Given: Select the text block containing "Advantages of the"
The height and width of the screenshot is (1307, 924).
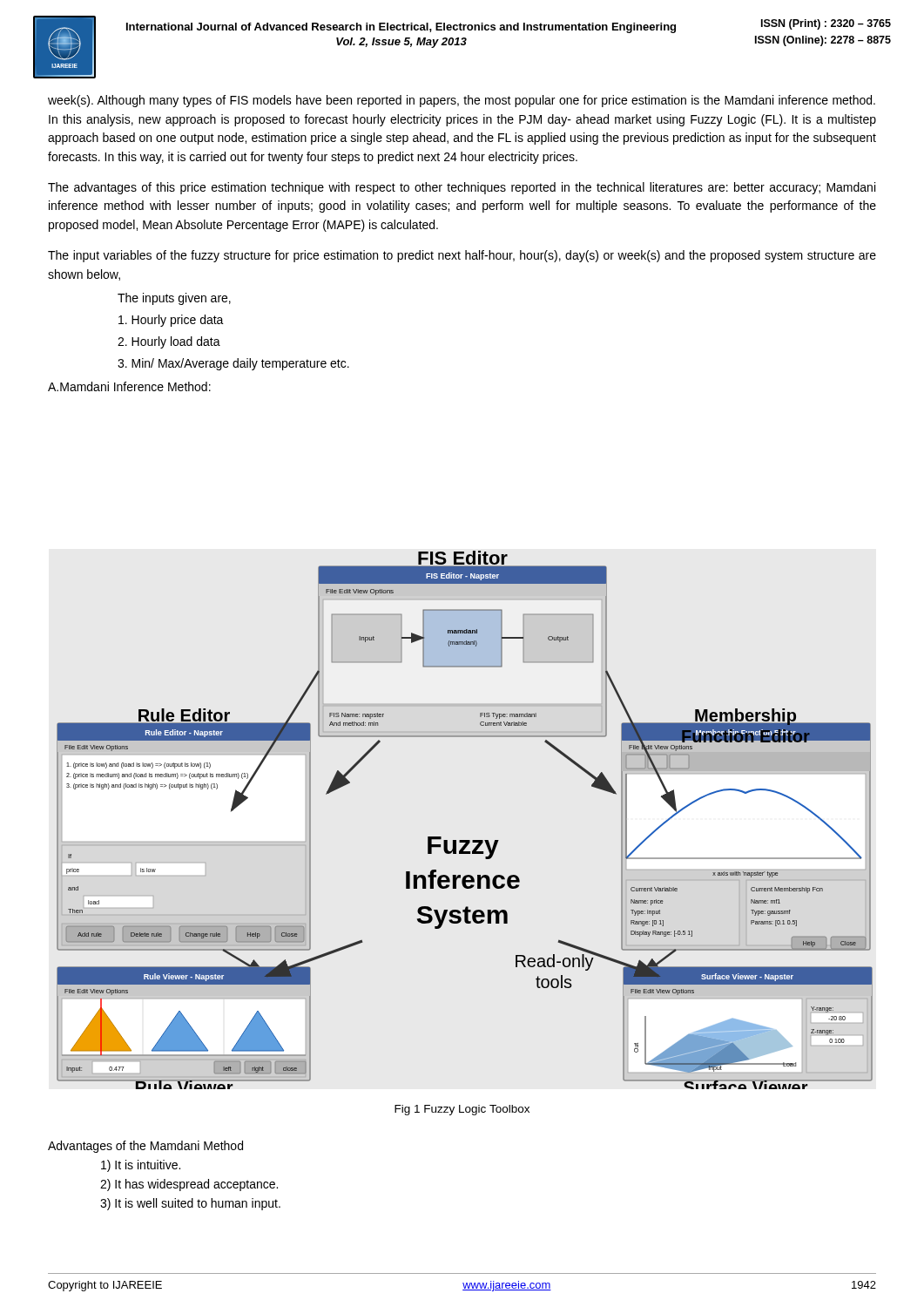Looking at the screenshot, I should tap(146, 1146).
